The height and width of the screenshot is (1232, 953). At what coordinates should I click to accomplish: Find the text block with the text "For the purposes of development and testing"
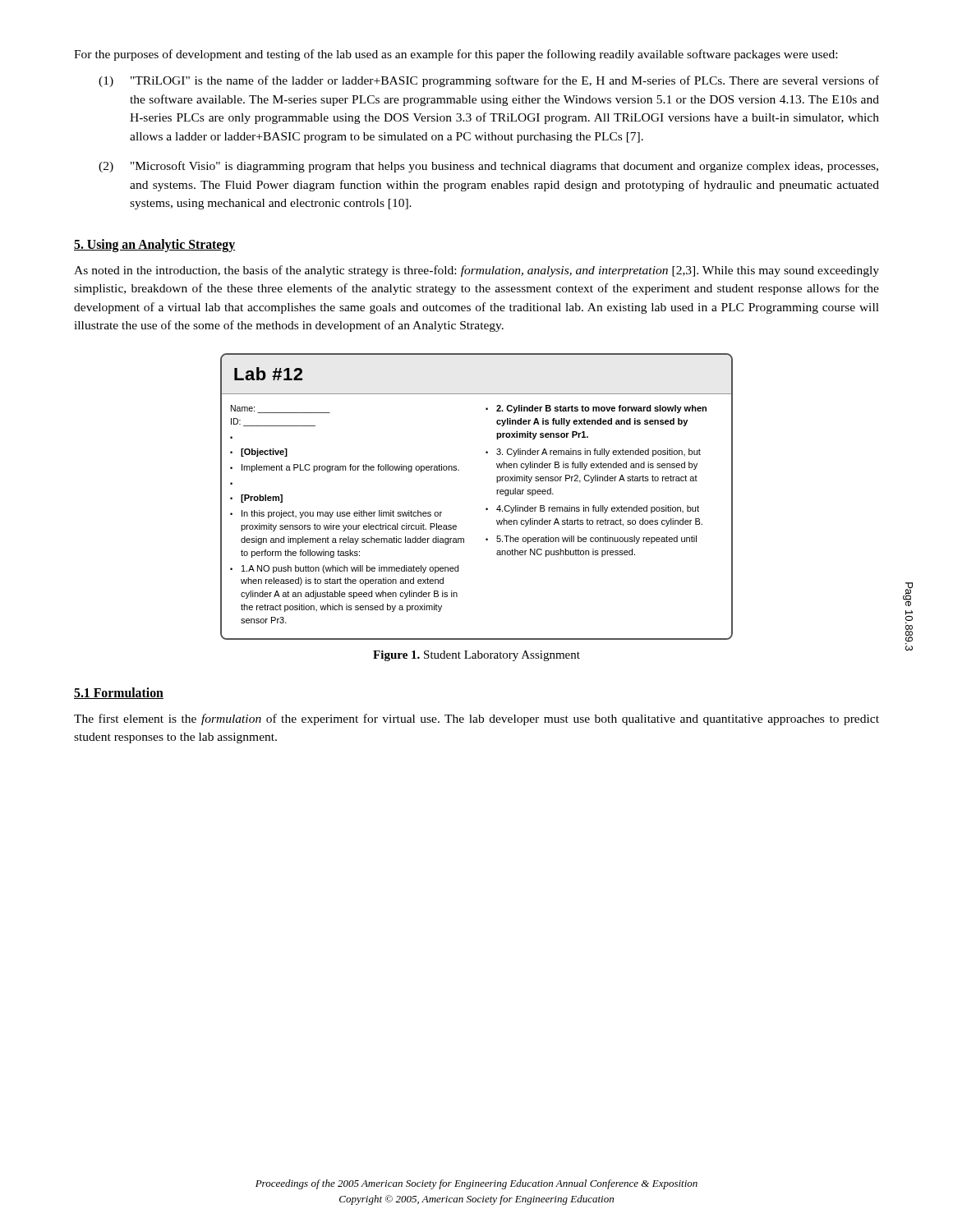click(456, 54)
